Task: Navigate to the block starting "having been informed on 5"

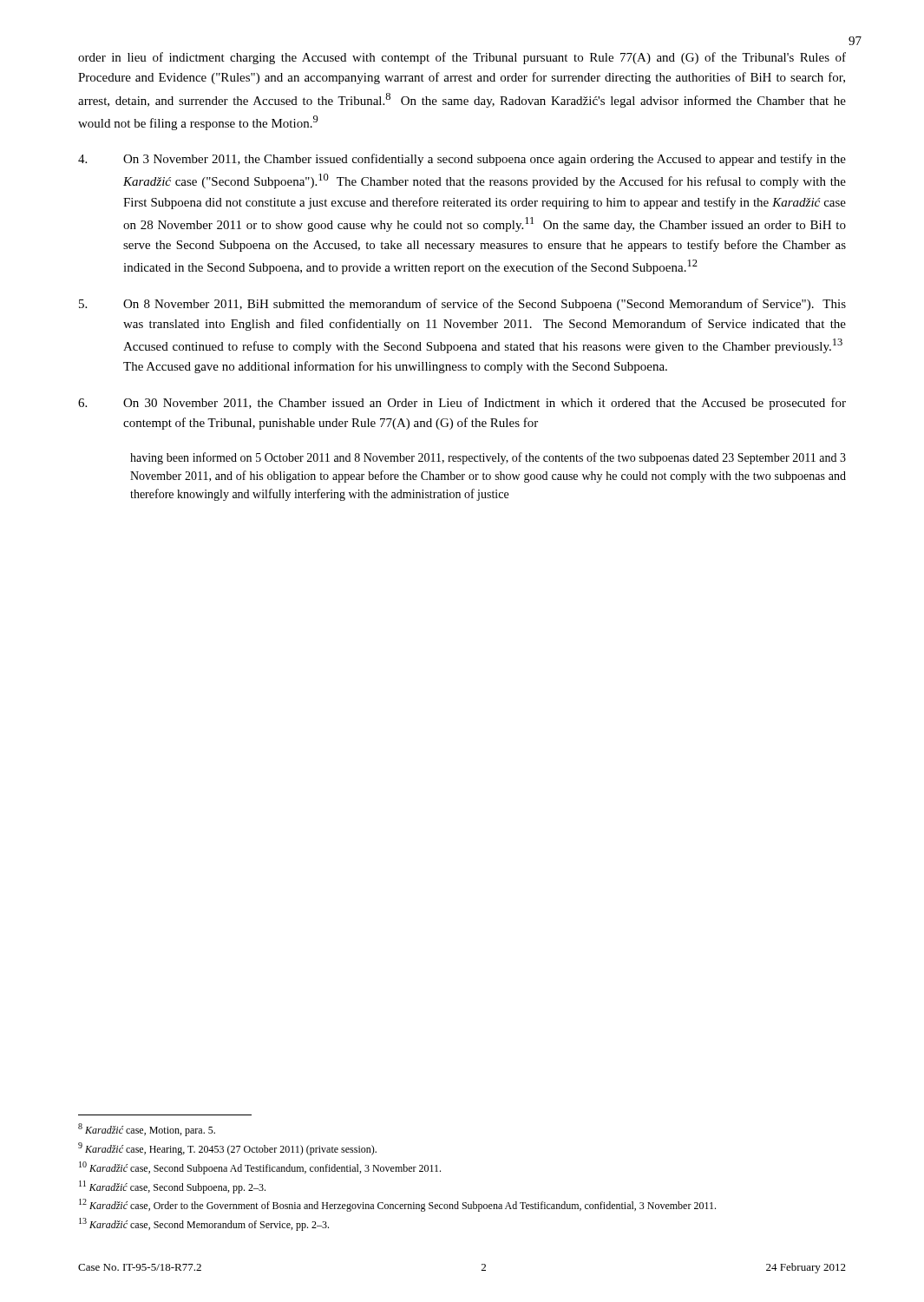Action: tap(488, 476)
